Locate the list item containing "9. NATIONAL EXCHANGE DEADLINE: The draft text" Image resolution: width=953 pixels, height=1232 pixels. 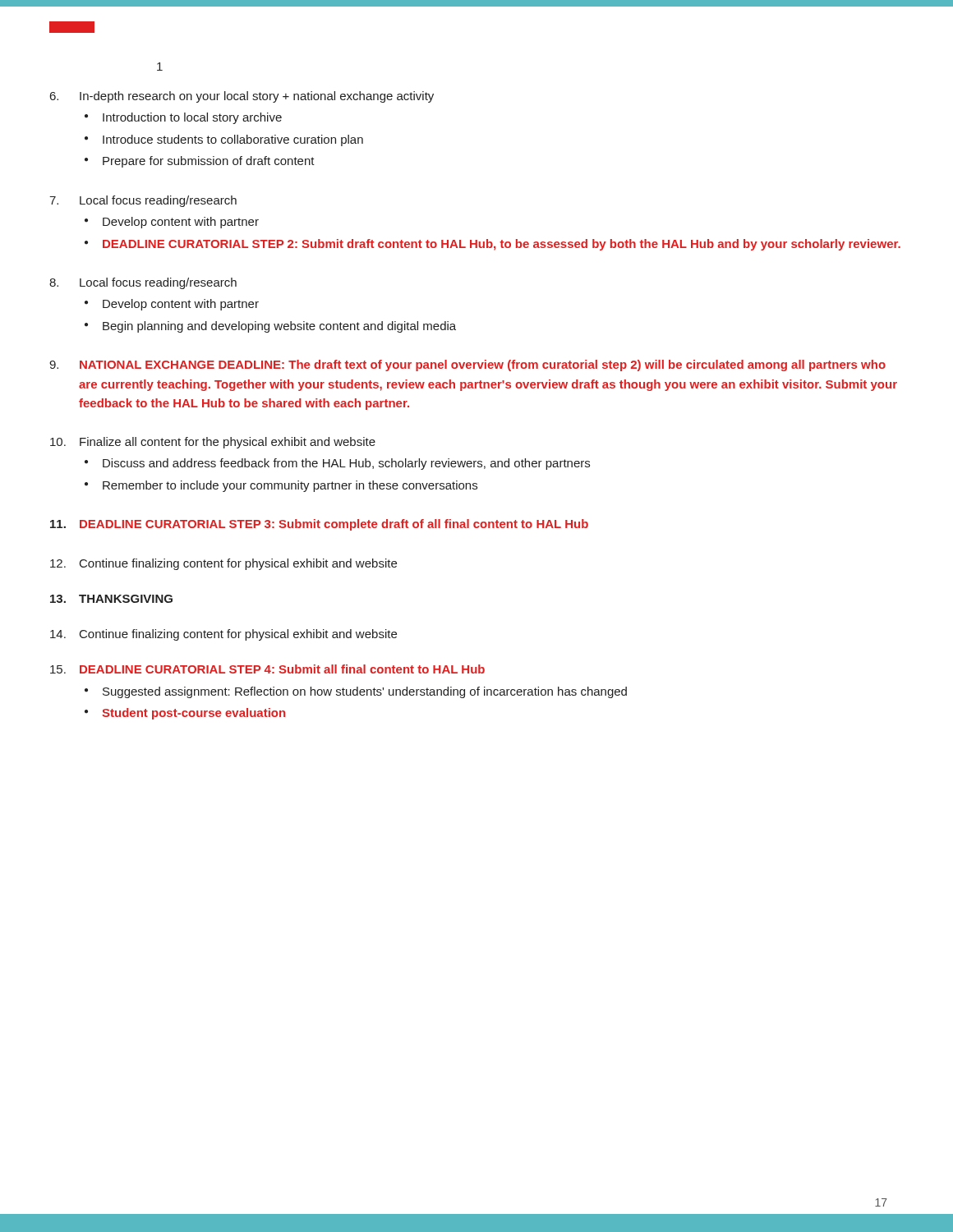(476, 384)
